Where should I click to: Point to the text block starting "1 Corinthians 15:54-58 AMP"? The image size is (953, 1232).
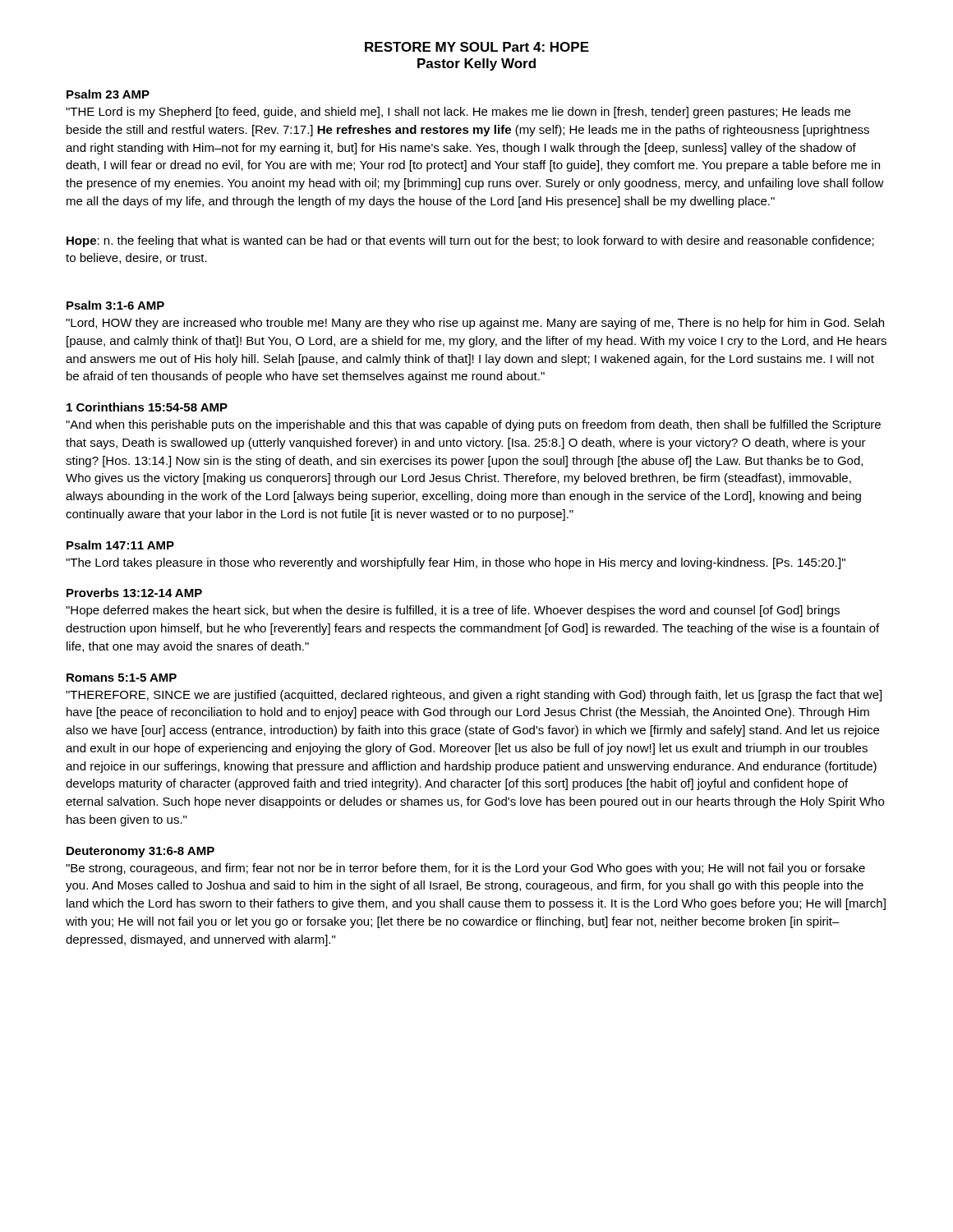[147, 407]
